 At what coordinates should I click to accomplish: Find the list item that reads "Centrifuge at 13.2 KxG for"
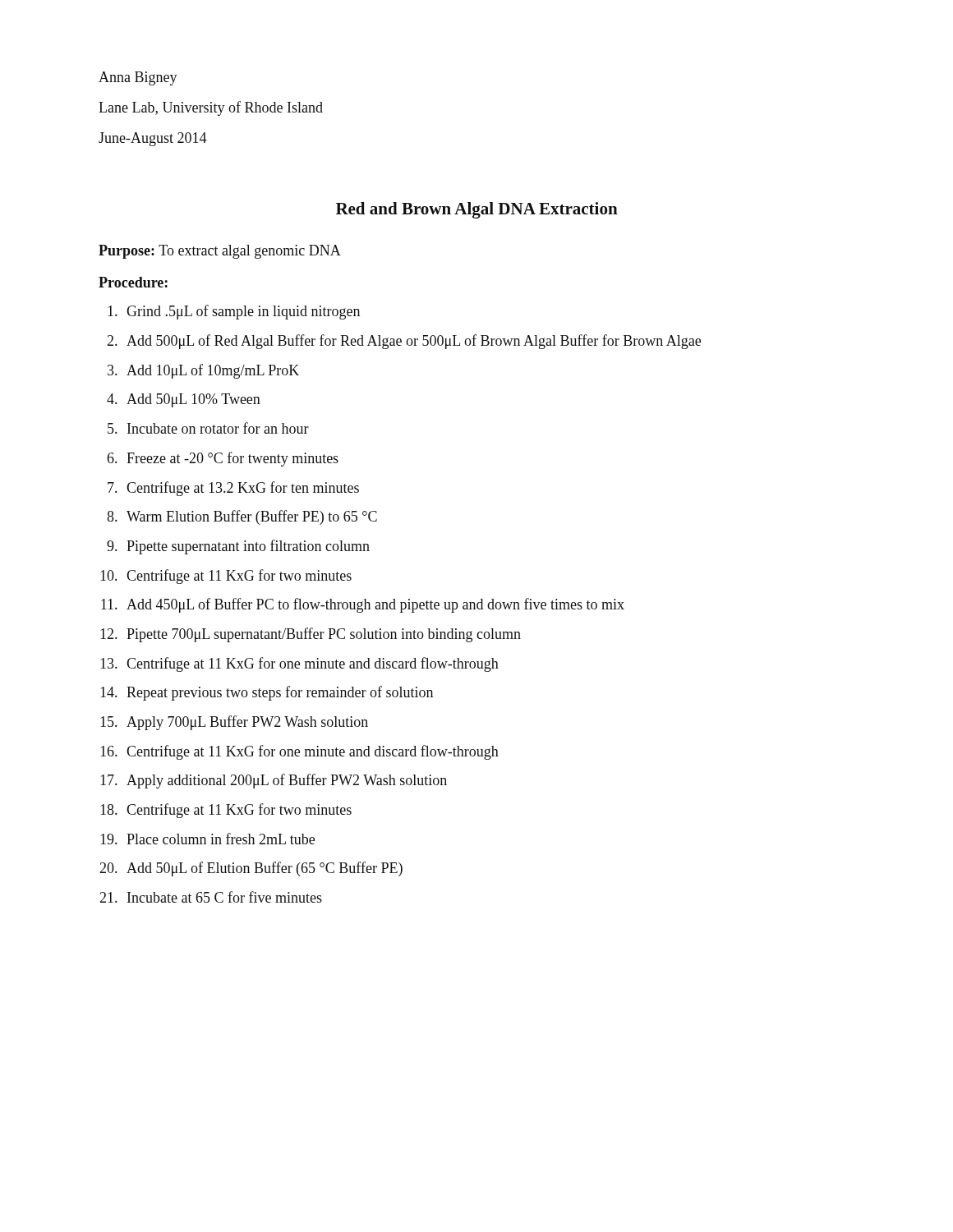click(x=233, y=489)
